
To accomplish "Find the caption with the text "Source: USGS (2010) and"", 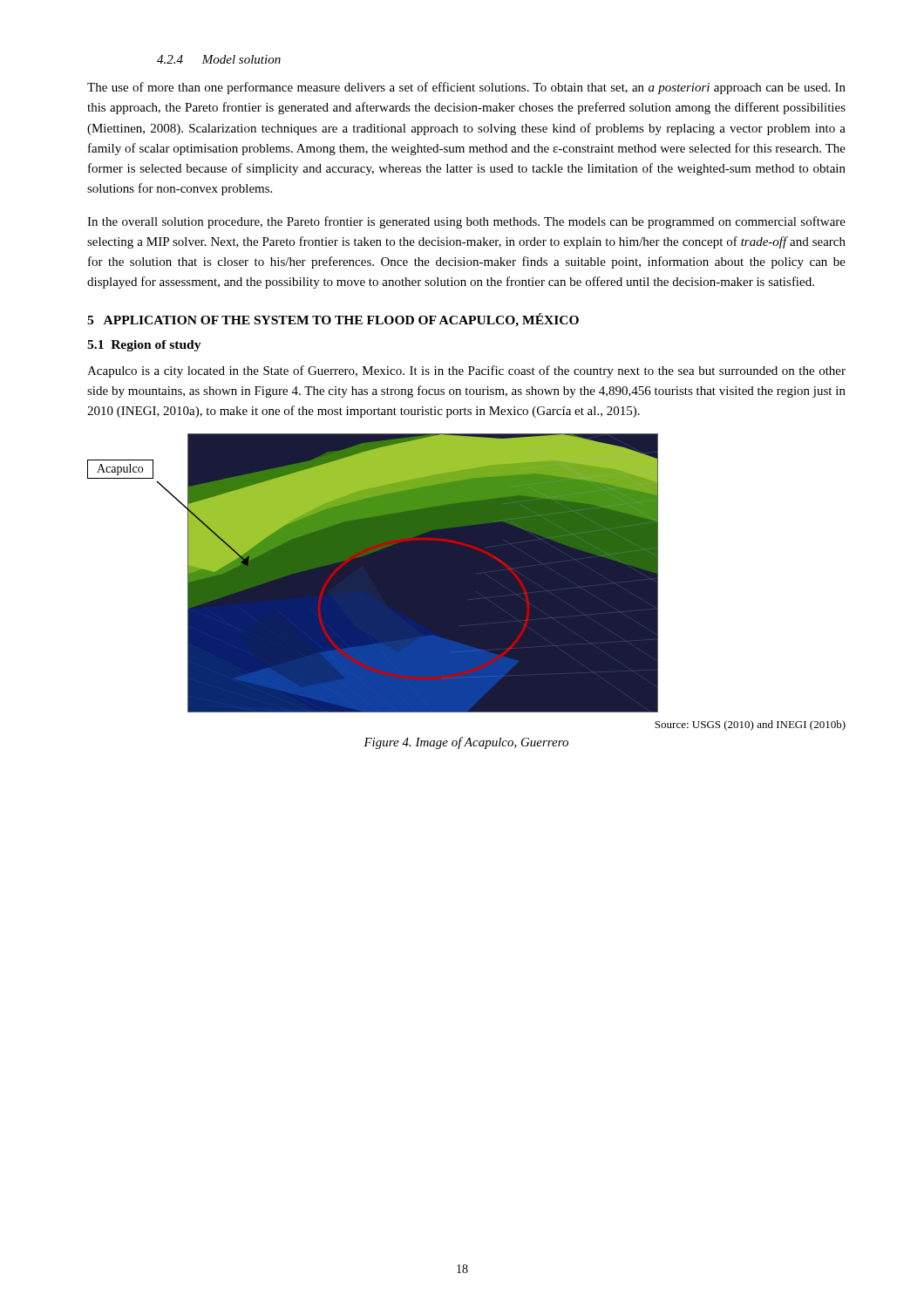I will pos(750,724).
